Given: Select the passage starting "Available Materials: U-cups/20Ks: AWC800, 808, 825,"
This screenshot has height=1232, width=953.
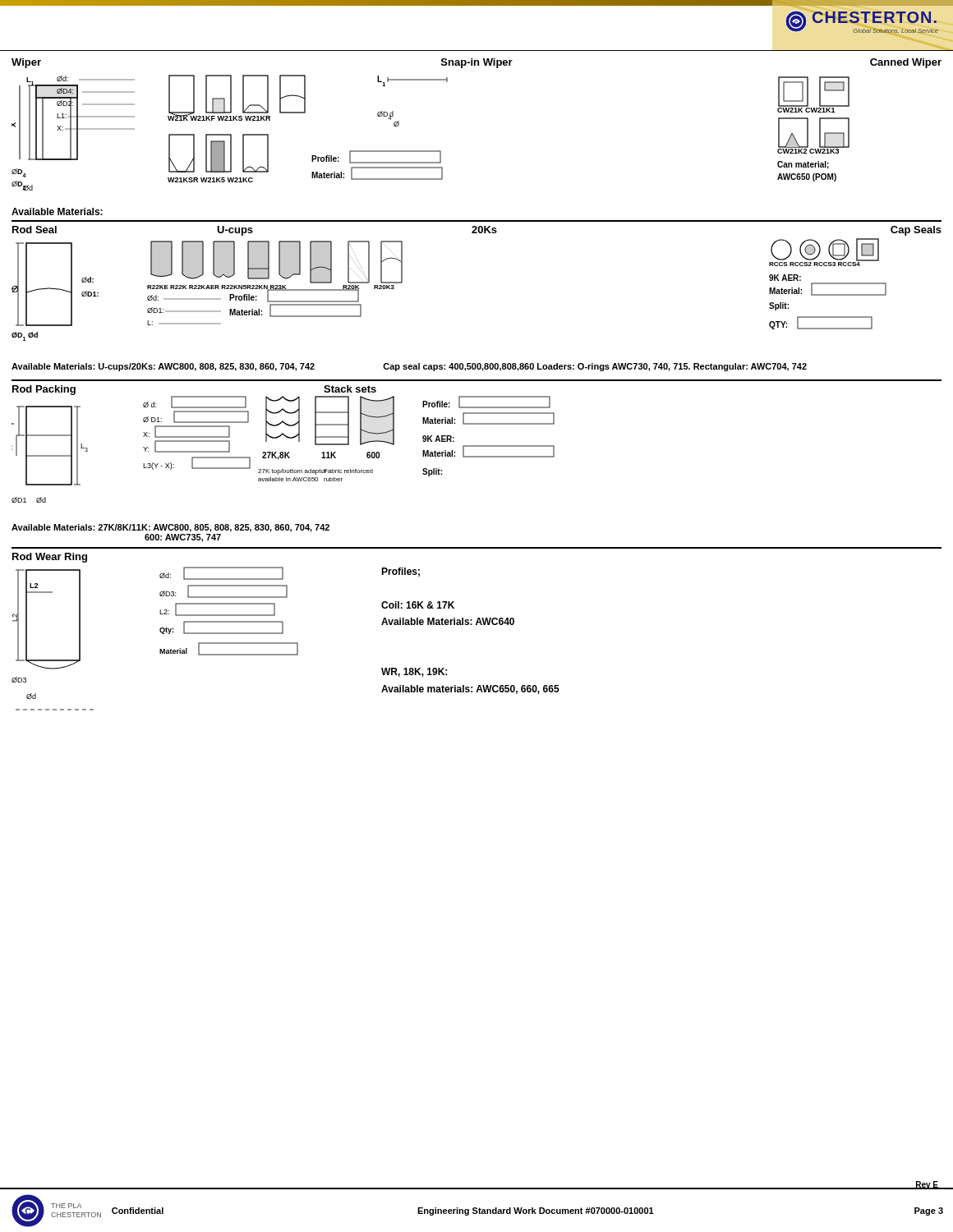Looking at the screenshot, I should pyautogui.click(x=409, y=366).
